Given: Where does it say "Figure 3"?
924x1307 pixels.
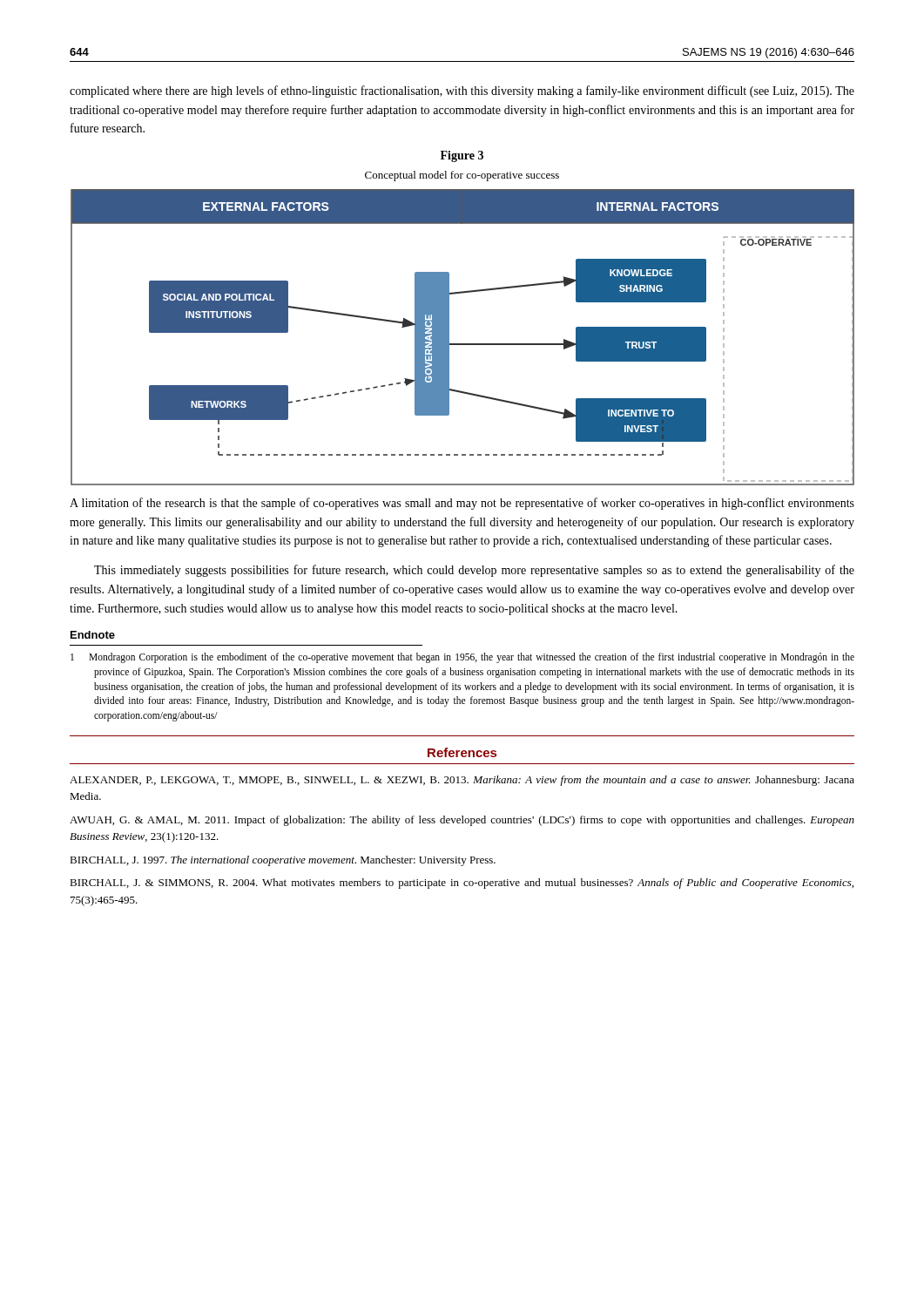Looking at the screenshot, I should (462, 156).
